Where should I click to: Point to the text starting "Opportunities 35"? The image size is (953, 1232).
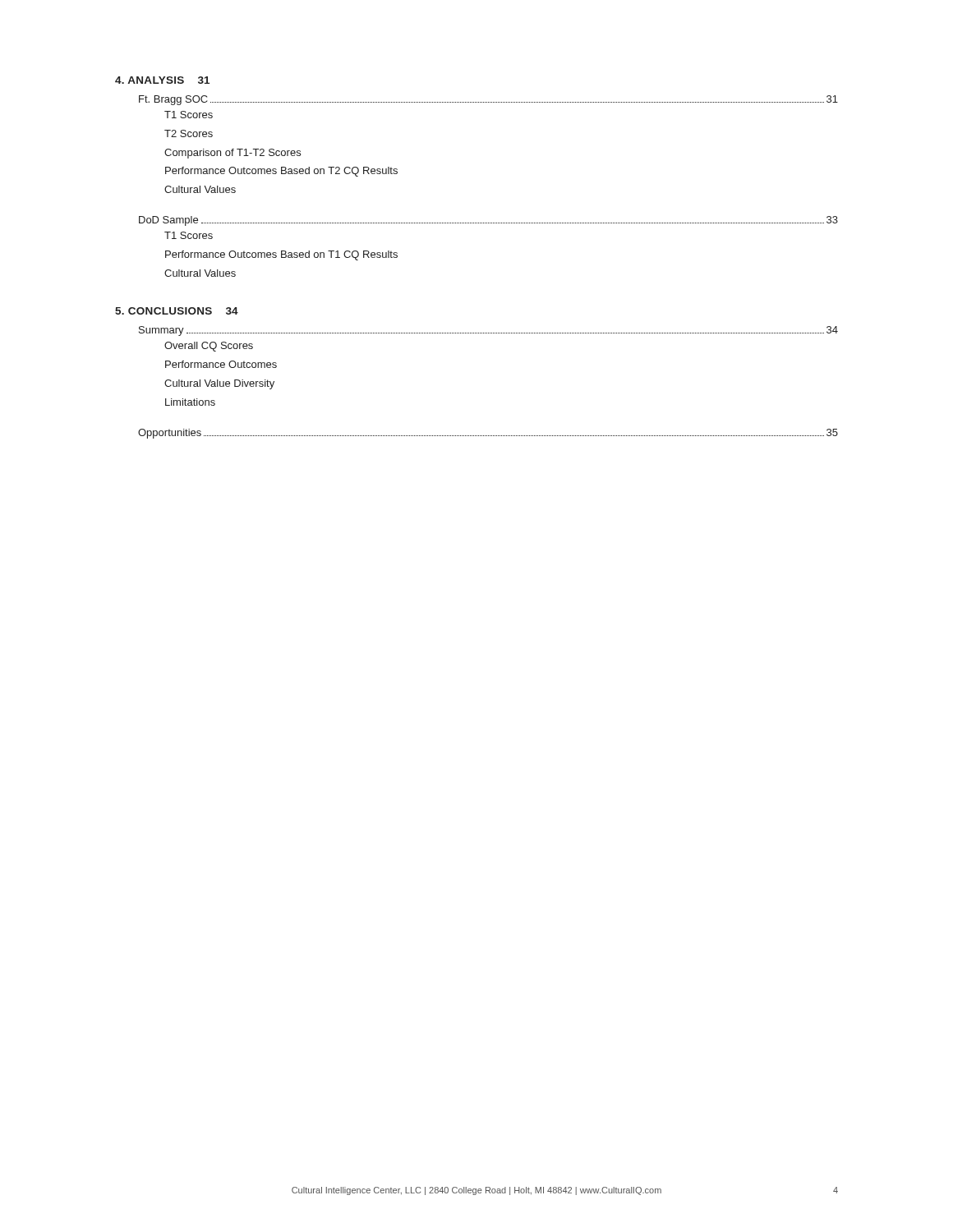click(488, 432)
